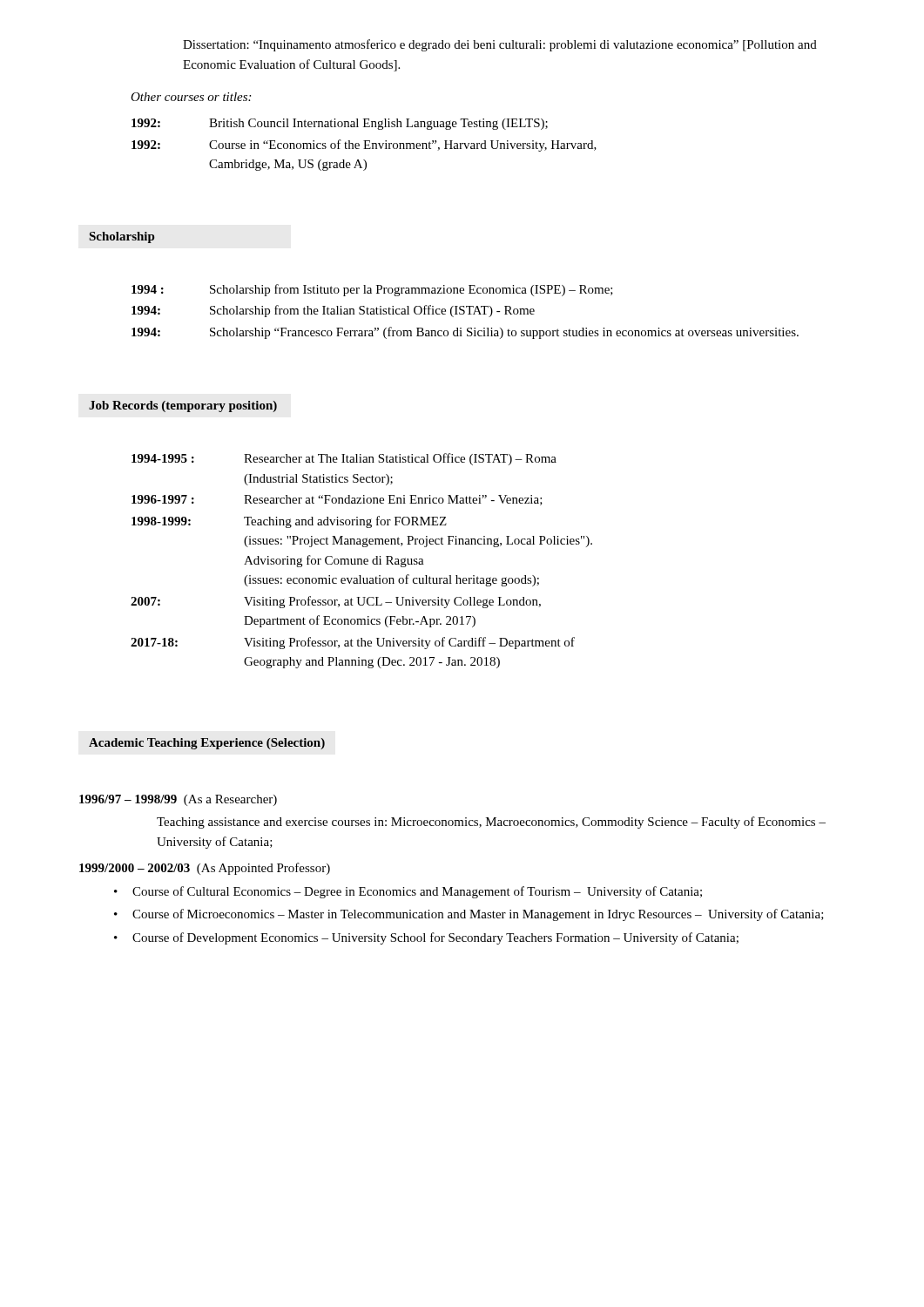Click where it says "1999/2000 – 2002/03 (As Appointed Professor)"

point(205,869)
